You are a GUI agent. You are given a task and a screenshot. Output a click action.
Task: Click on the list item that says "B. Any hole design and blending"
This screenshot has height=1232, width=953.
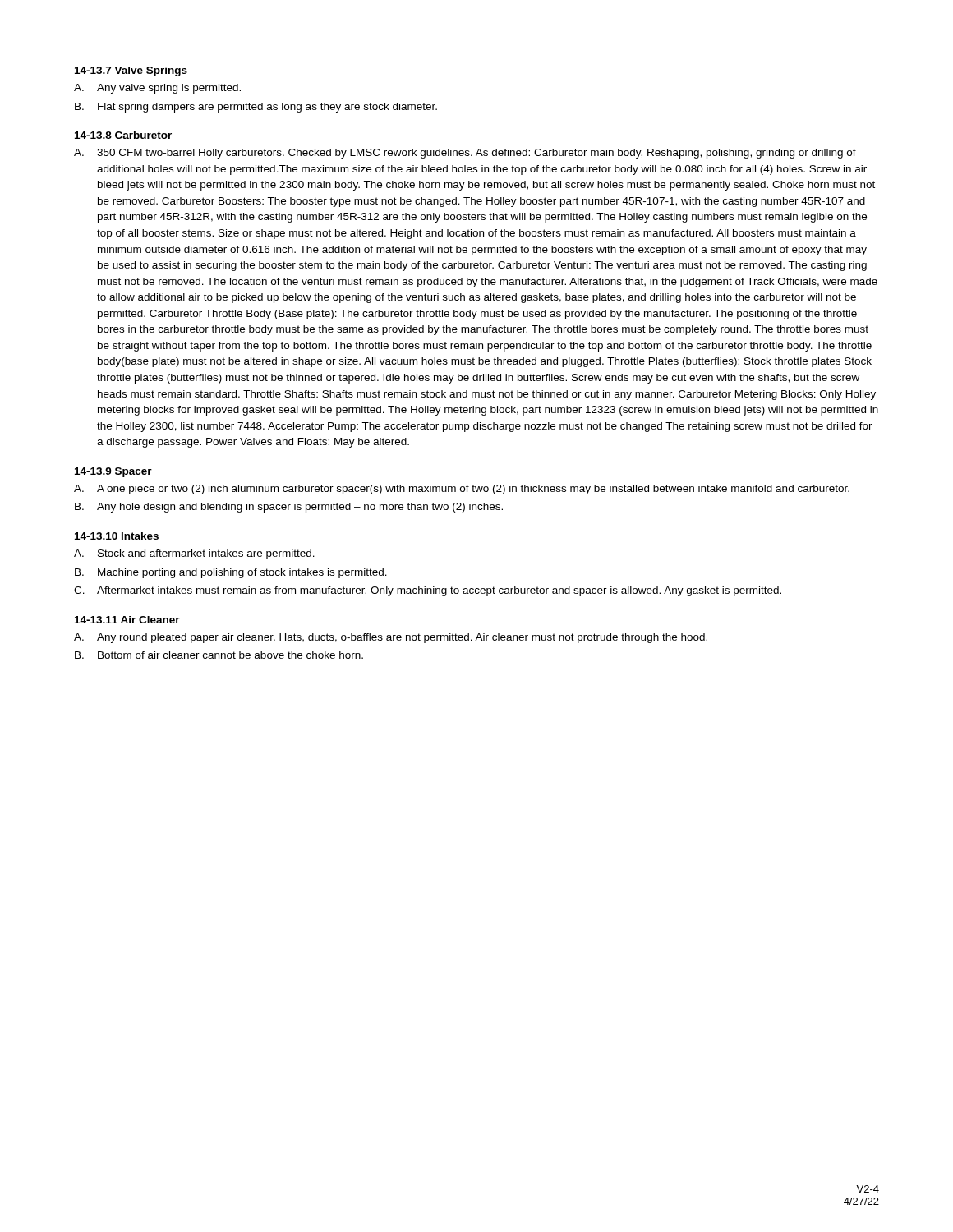[x=476, y=507]
